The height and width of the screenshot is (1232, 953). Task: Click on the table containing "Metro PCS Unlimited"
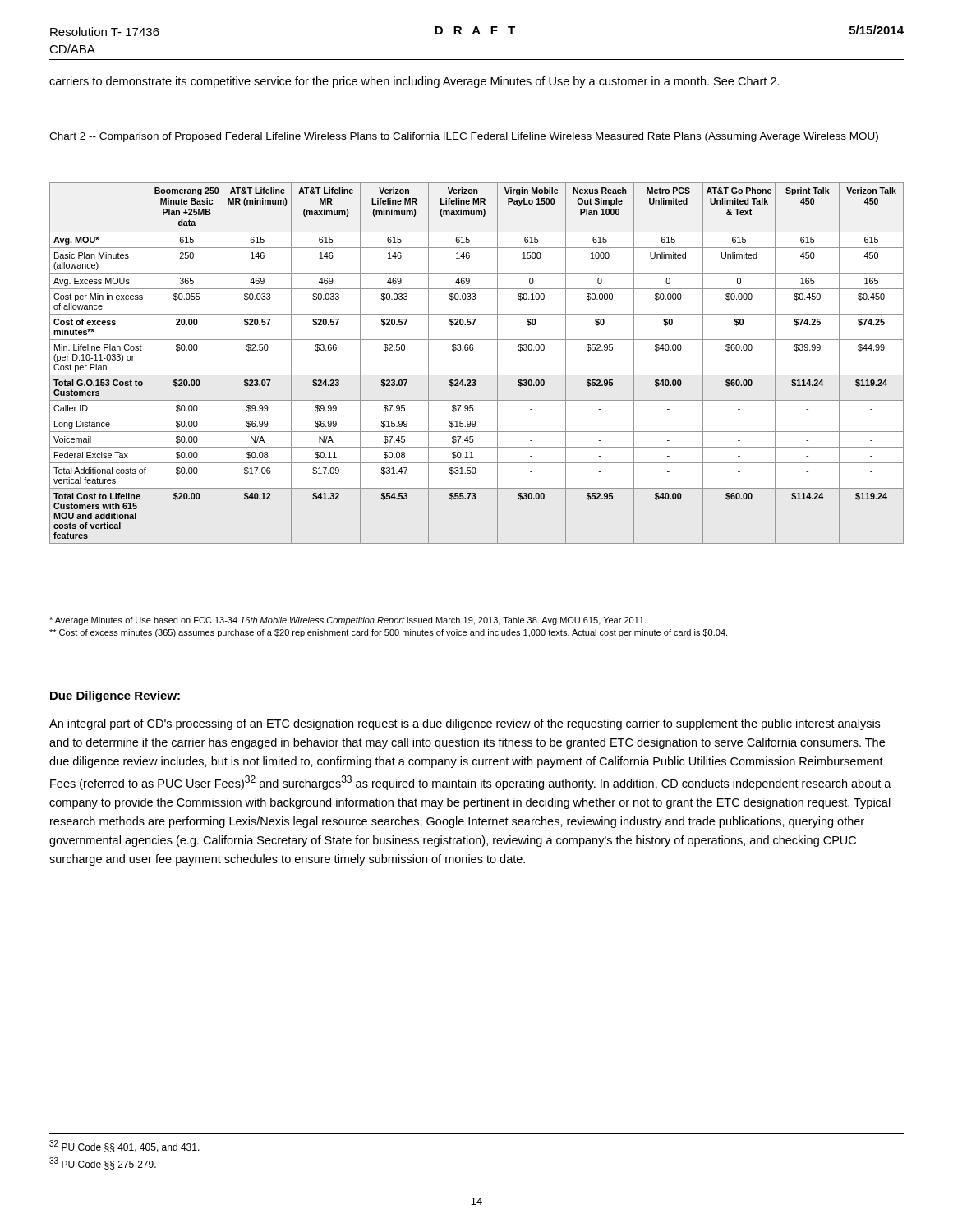(x=476, y=363)
